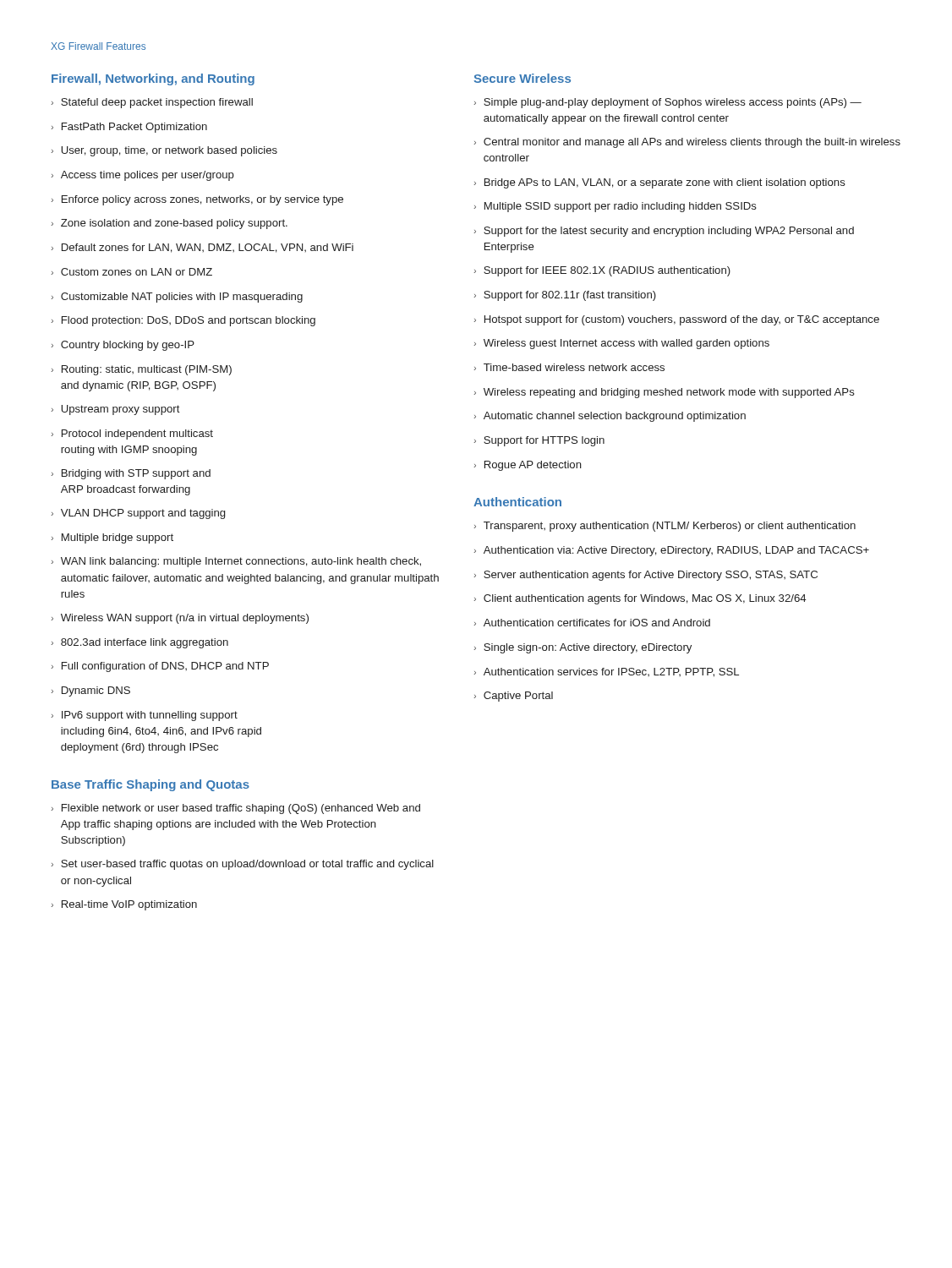Click on the text starting "›Transparent, proxy authentication (NTLM/ Kerberos)"
This screenshot has width=952, height=1268.
click(687, 526)
